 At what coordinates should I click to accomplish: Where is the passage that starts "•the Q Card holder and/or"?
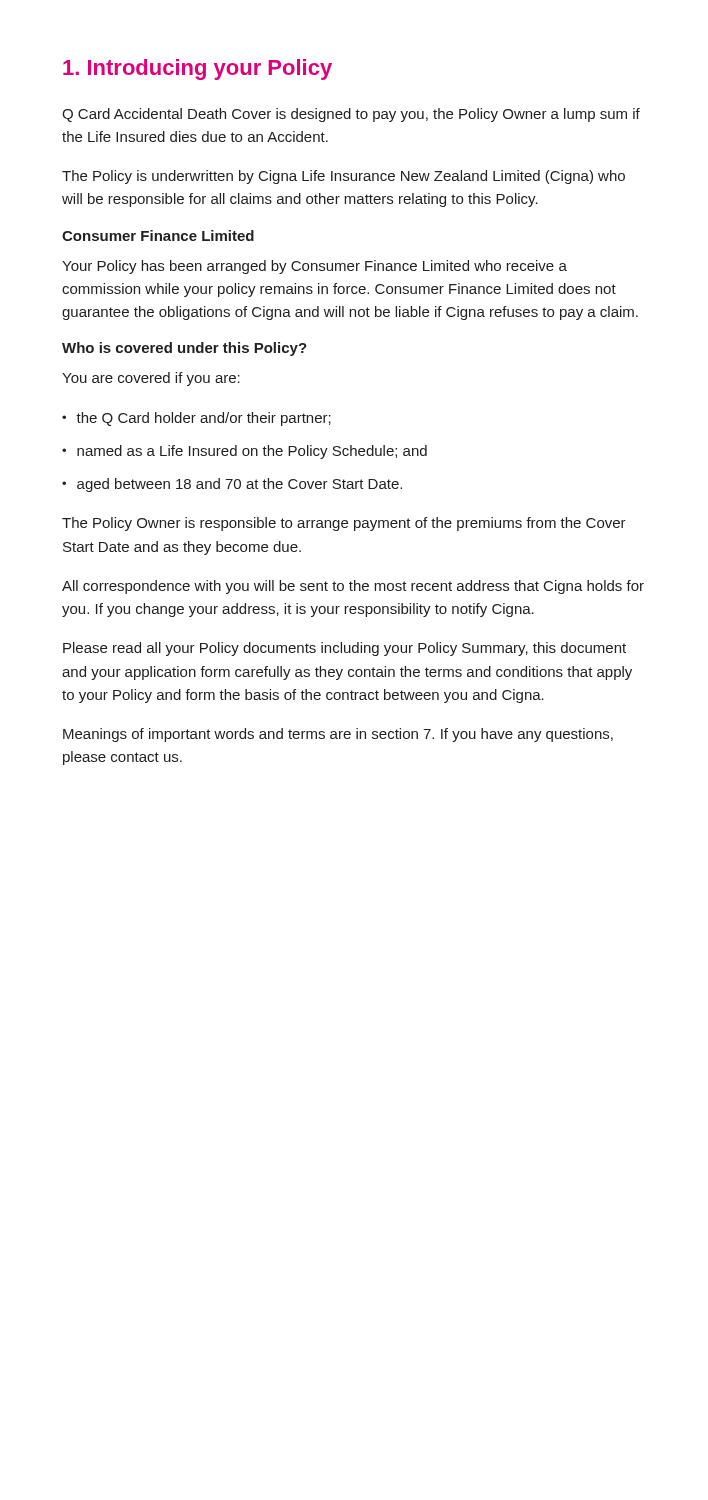(197, 417)
